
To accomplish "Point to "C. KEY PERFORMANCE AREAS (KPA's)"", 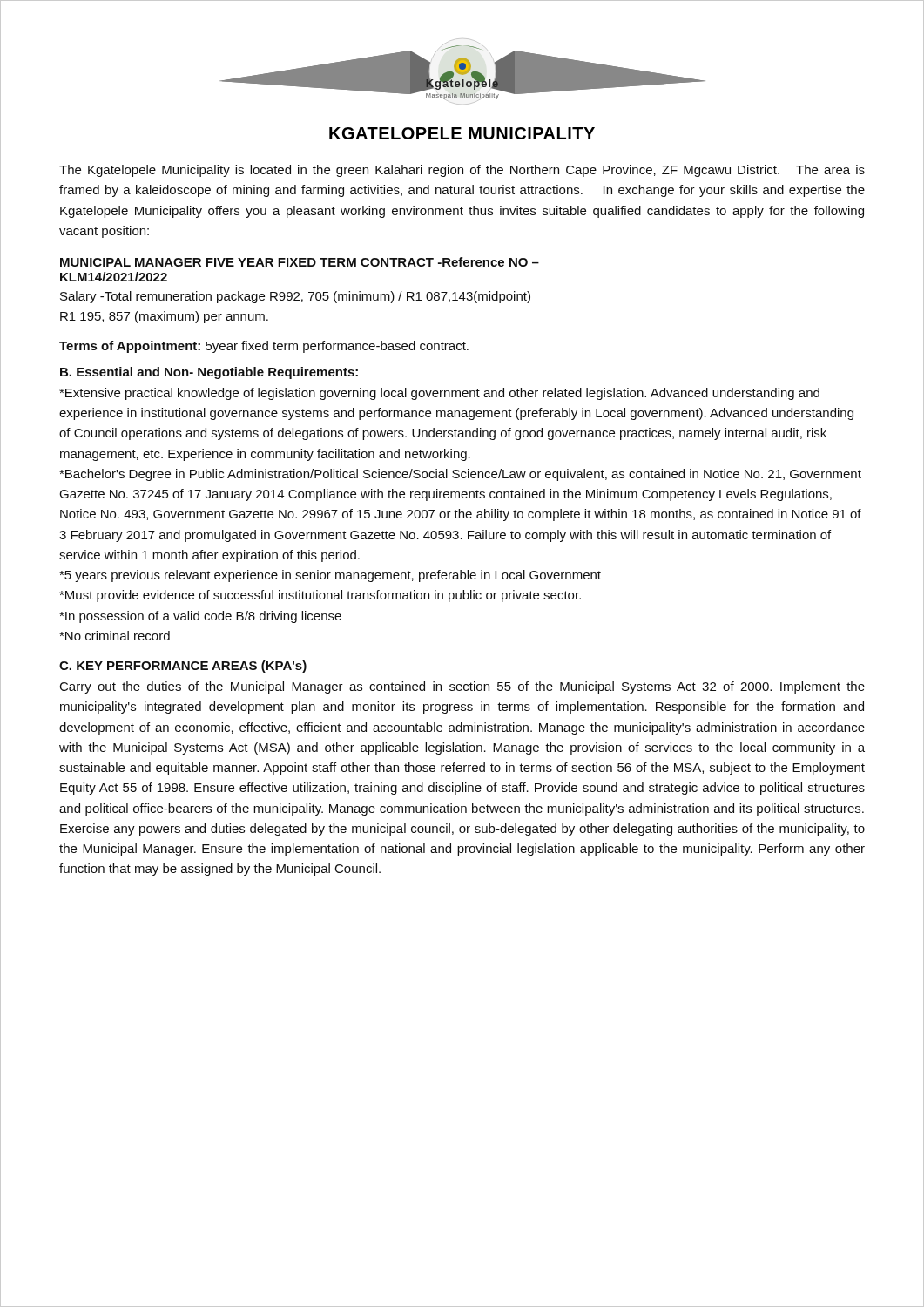I will click(x=183, y=665).
